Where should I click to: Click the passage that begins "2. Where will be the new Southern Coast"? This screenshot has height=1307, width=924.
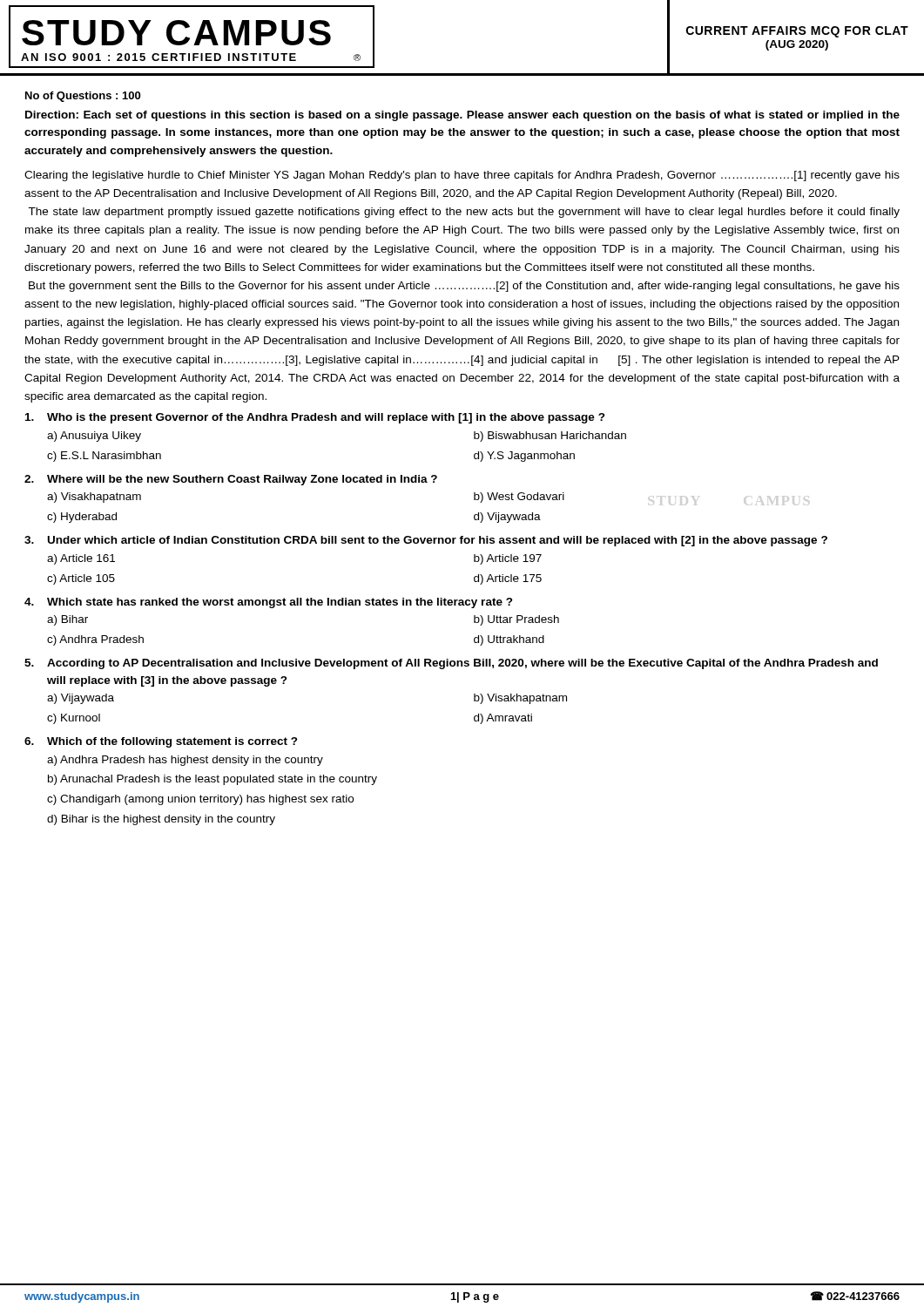click(462, 499)
